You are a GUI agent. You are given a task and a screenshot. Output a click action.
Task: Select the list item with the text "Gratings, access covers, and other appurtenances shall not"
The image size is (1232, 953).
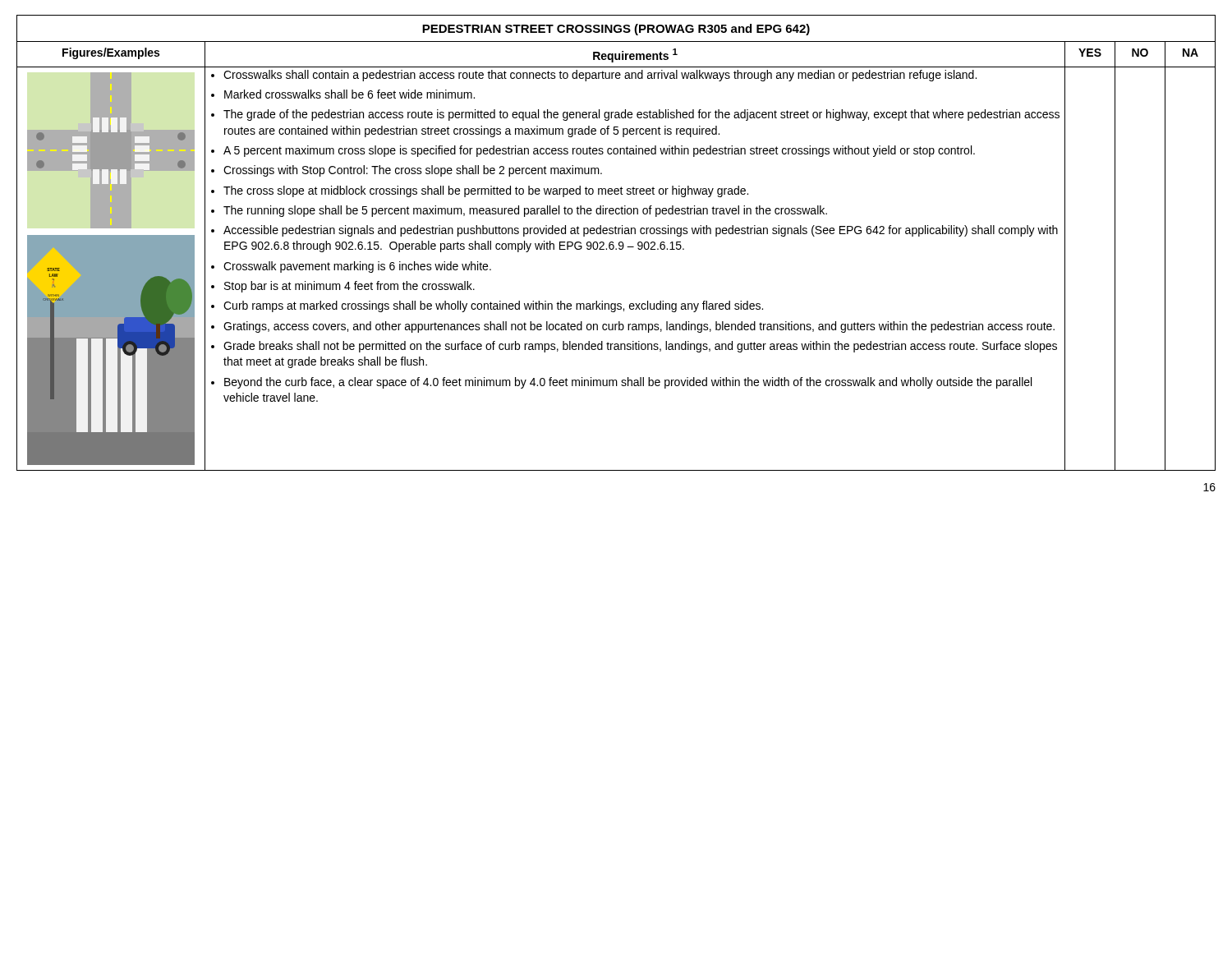639,326
